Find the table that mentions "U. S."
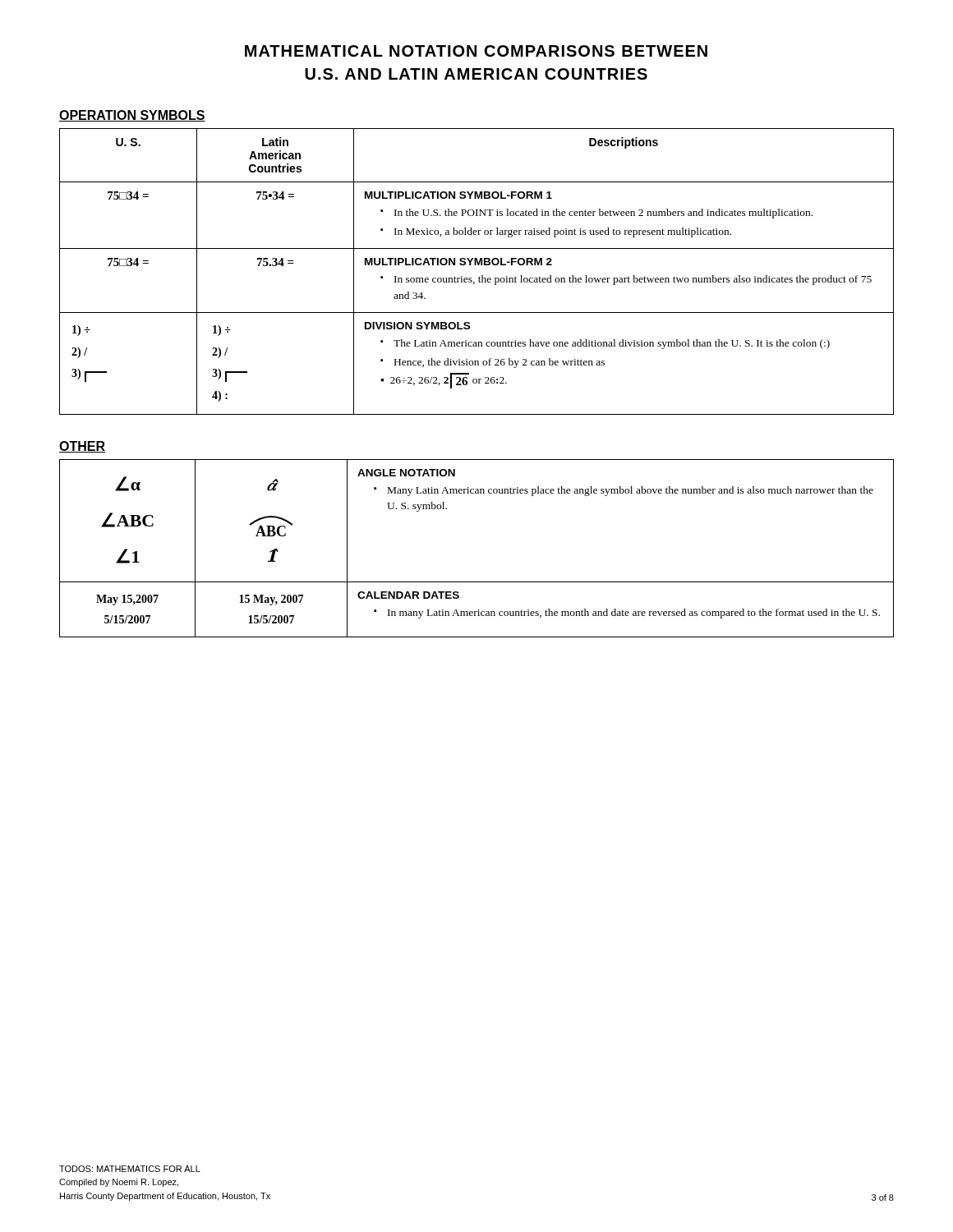 (x=476, y=271)
